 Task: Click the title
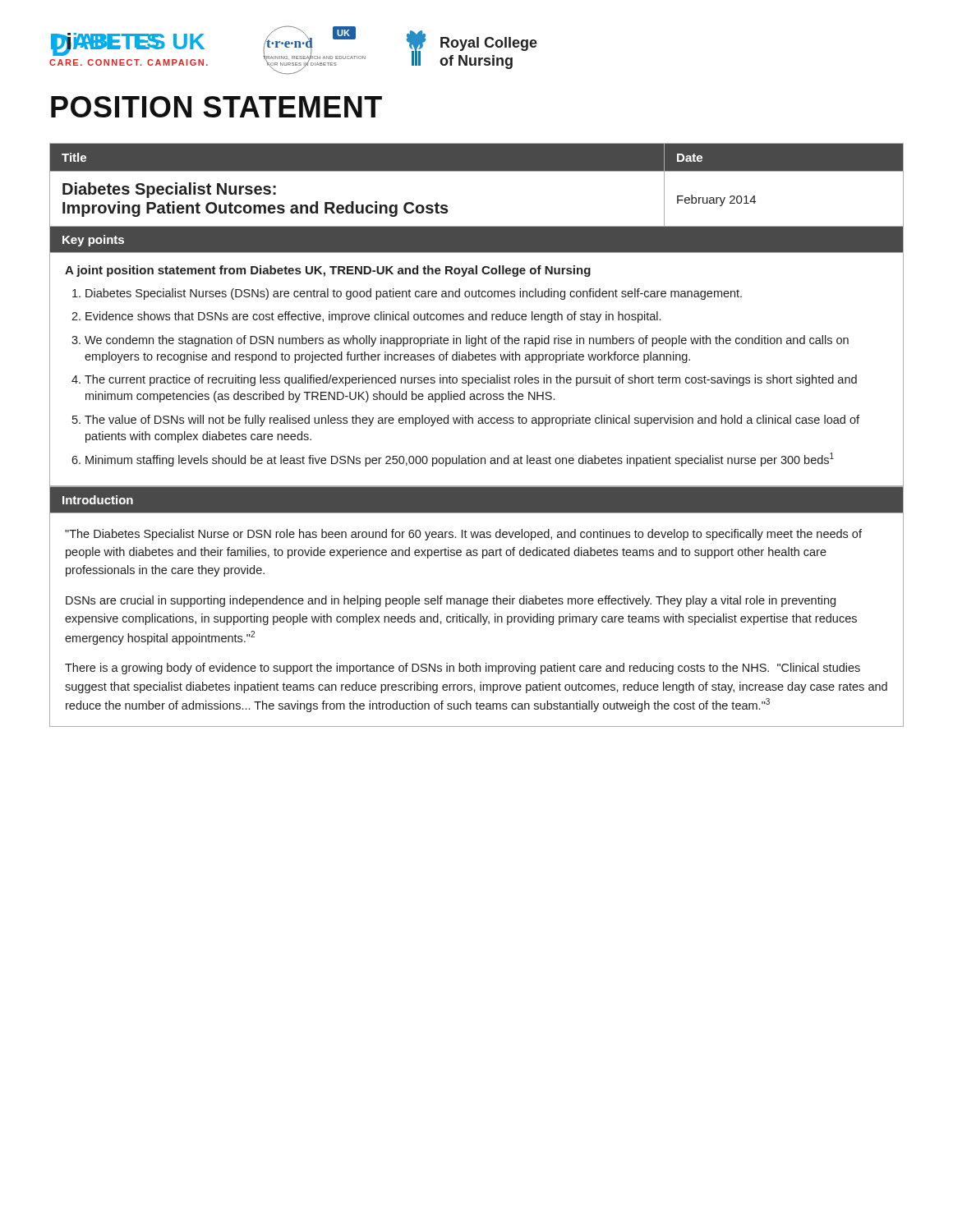[x=476, y=108]
